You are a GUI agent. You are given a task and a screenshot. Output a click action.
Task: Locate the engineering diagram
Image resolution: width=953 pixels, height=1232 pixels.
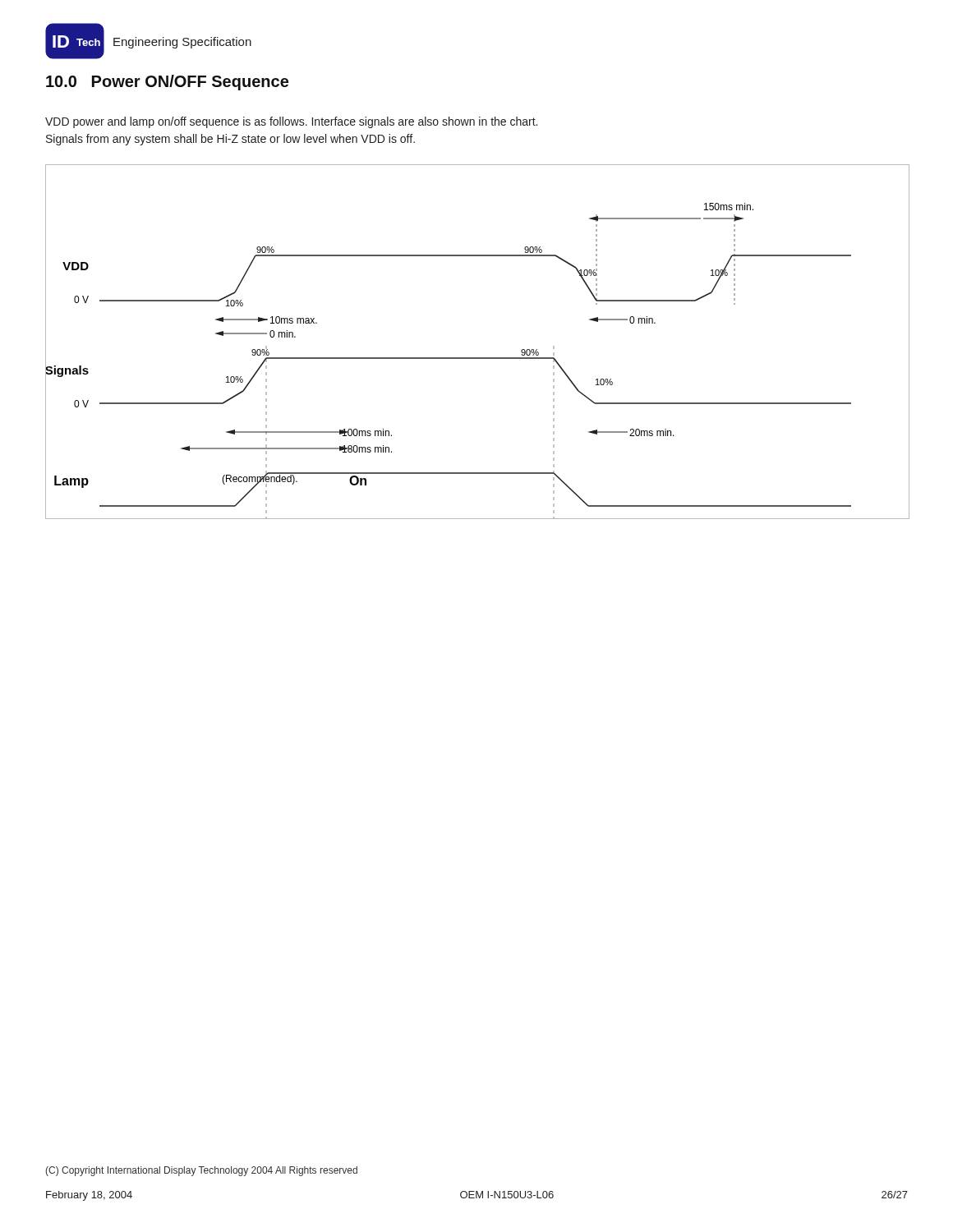click(x=477, y=342)
